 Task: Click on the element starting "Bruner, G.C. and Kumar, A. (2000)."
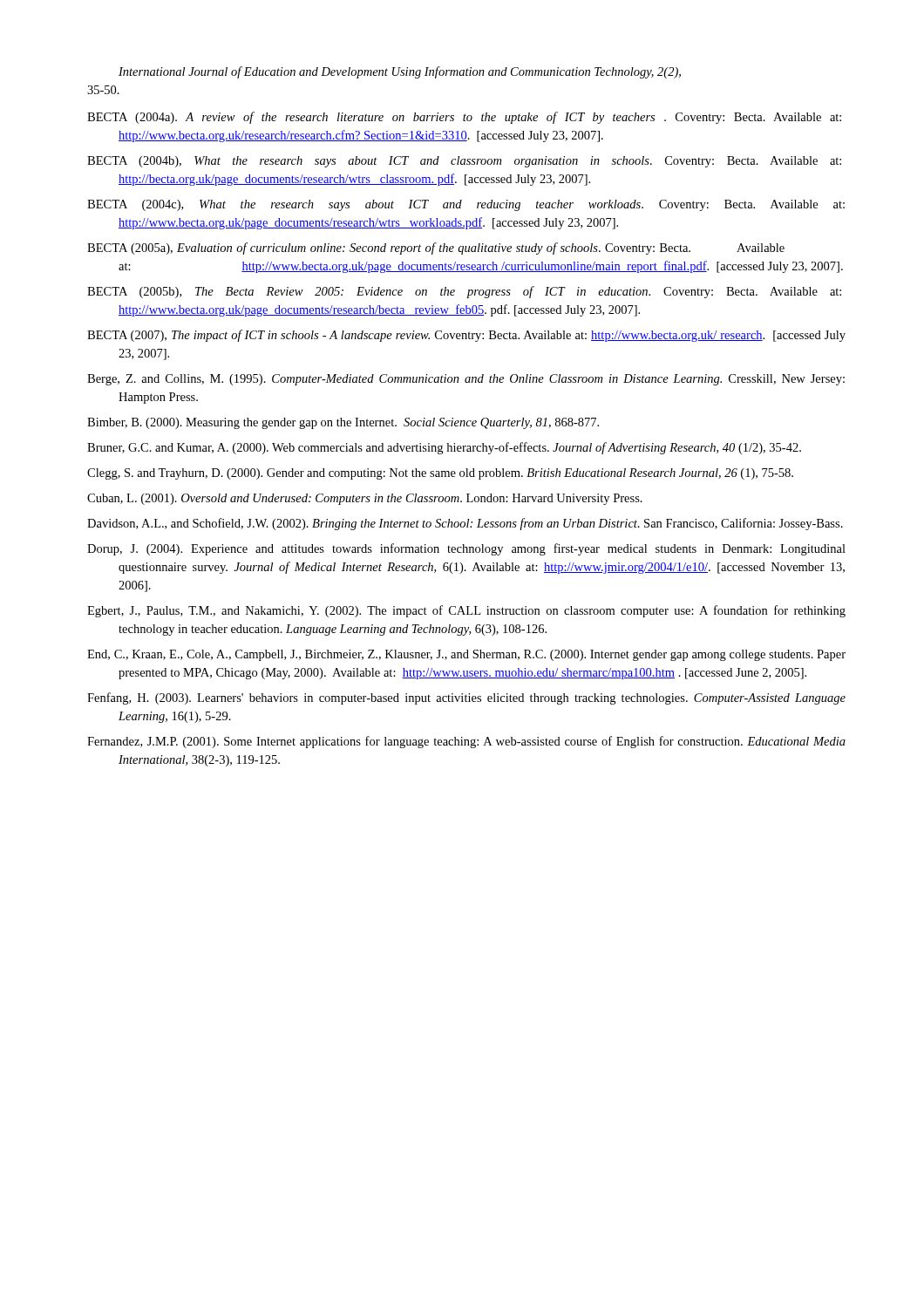click(444, 448)
